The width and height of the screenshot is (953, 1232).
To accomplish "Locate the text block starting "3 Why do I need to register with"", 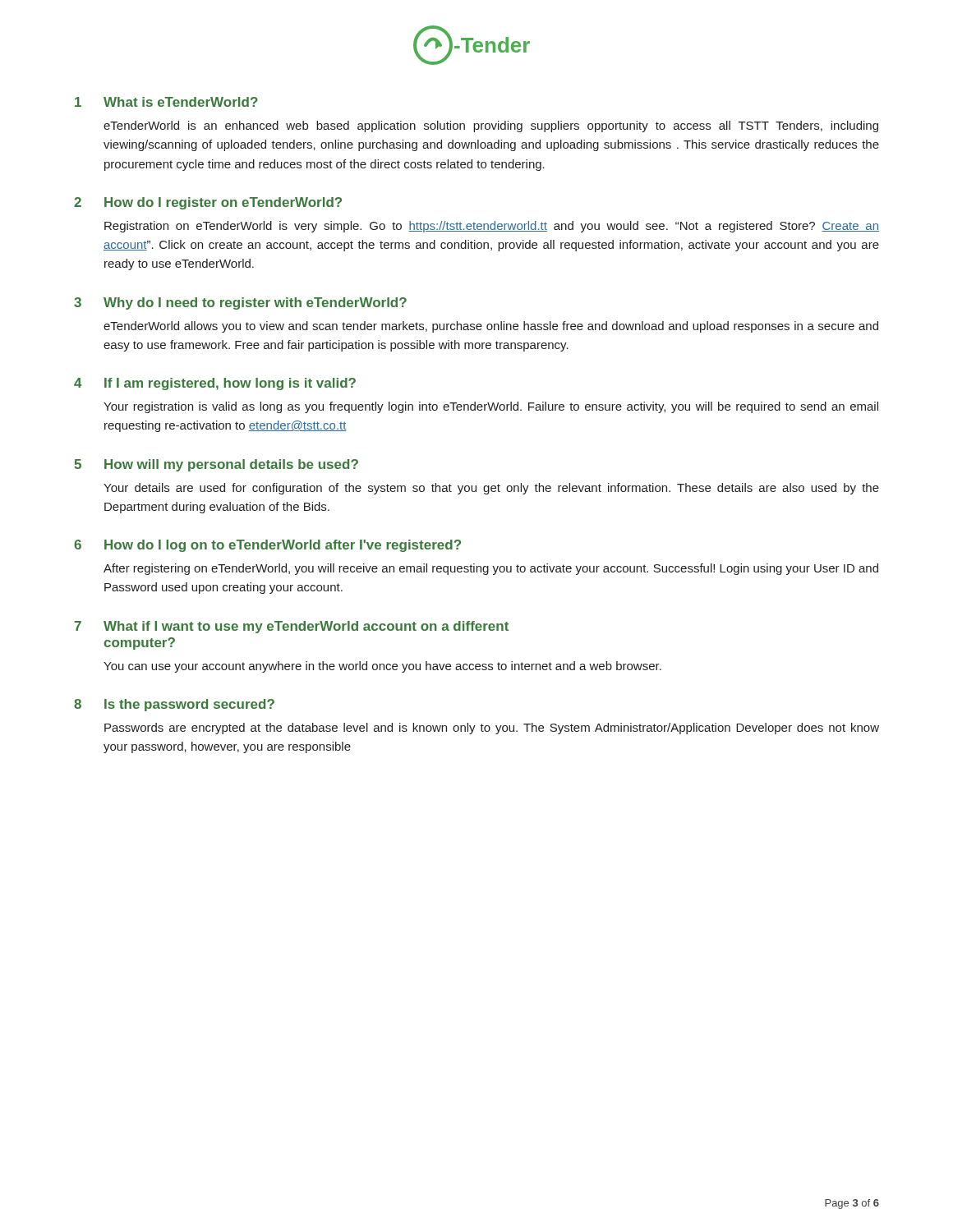I will click(x=241, y=303).
